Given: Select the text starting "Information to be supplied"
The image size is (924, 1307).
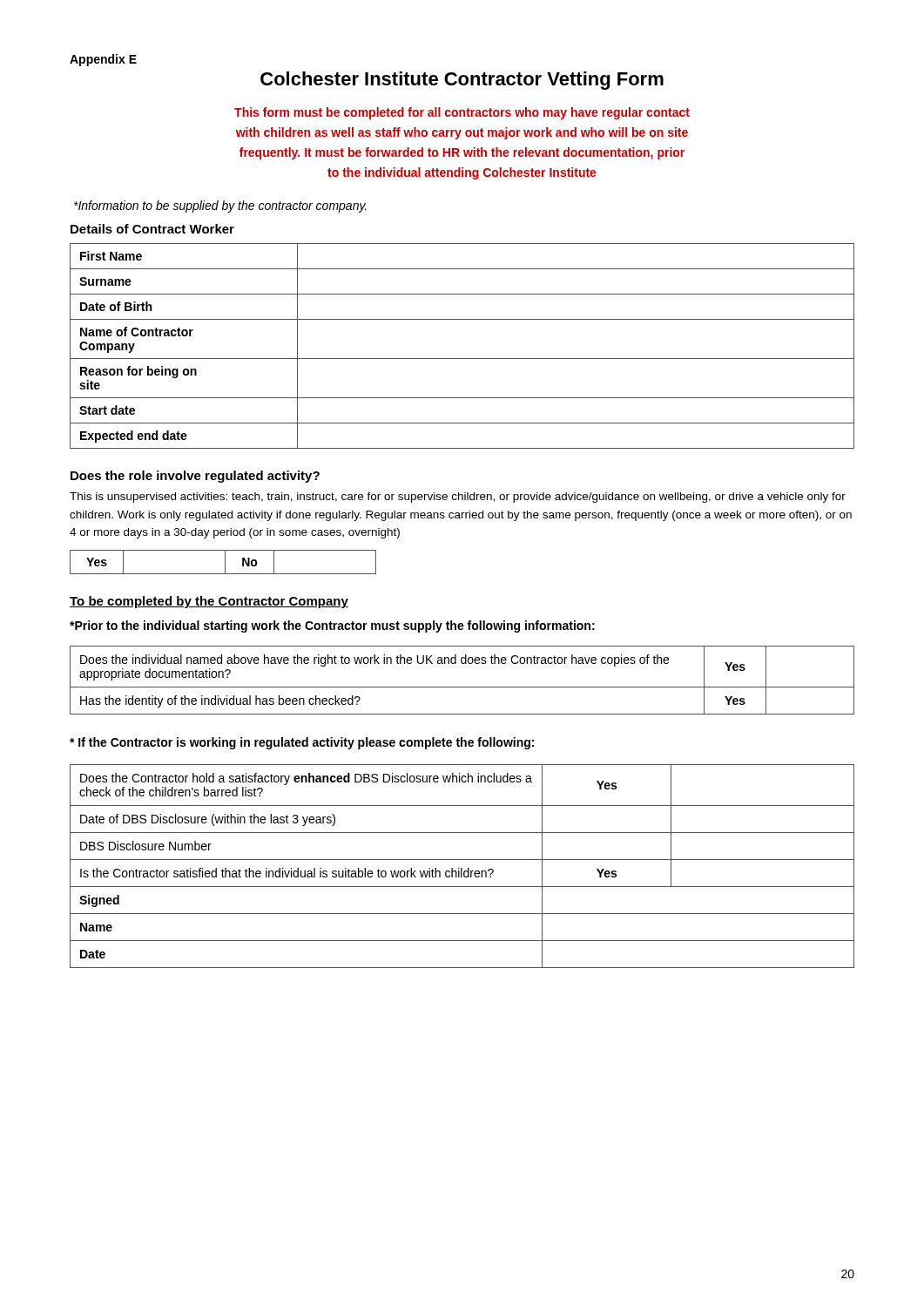Looking at the screenshot, I should (220, 206).
